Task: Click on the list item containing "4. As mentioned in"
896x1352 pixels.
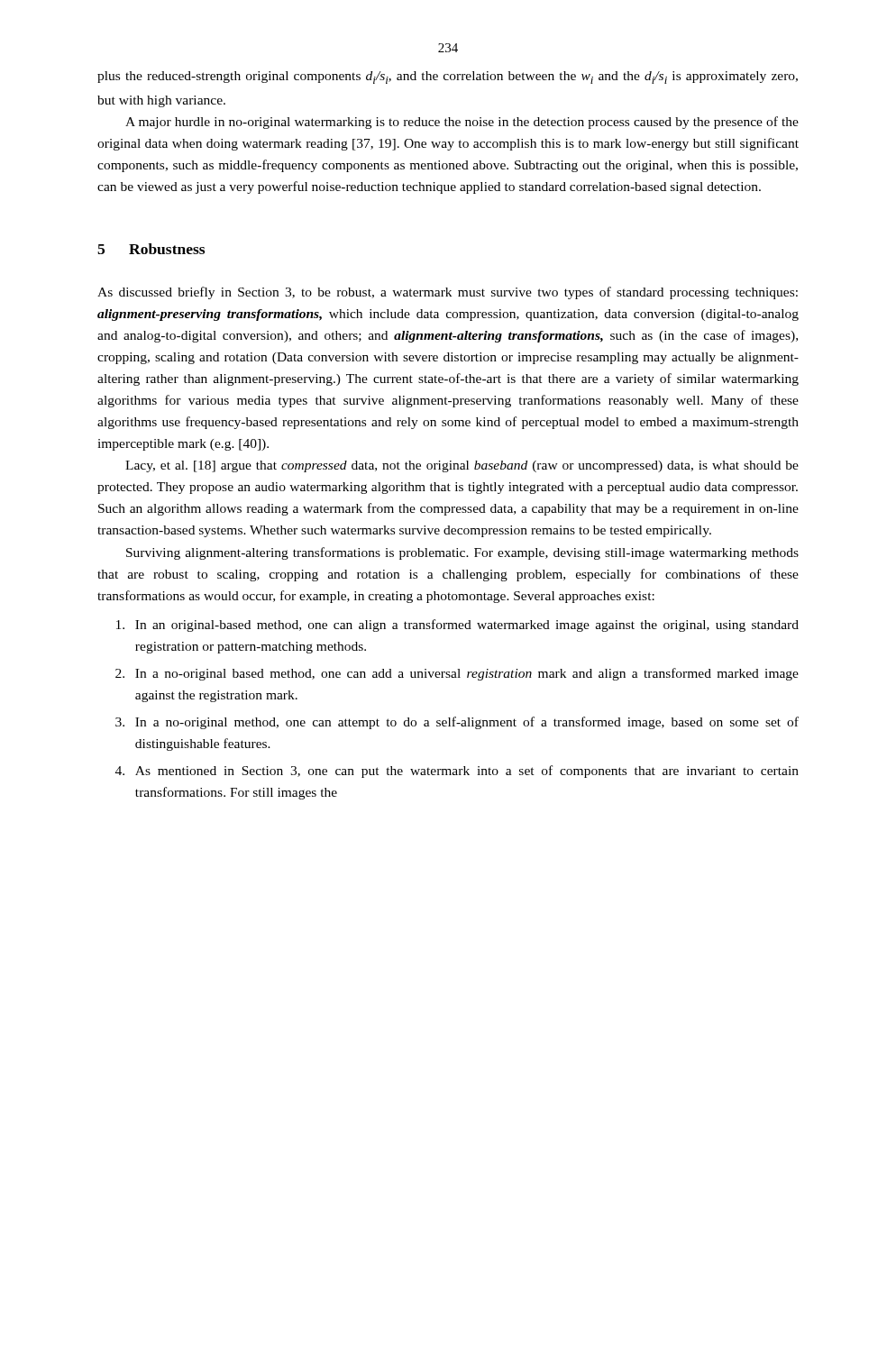Action: pyautogui.click(x=448, y=781)
